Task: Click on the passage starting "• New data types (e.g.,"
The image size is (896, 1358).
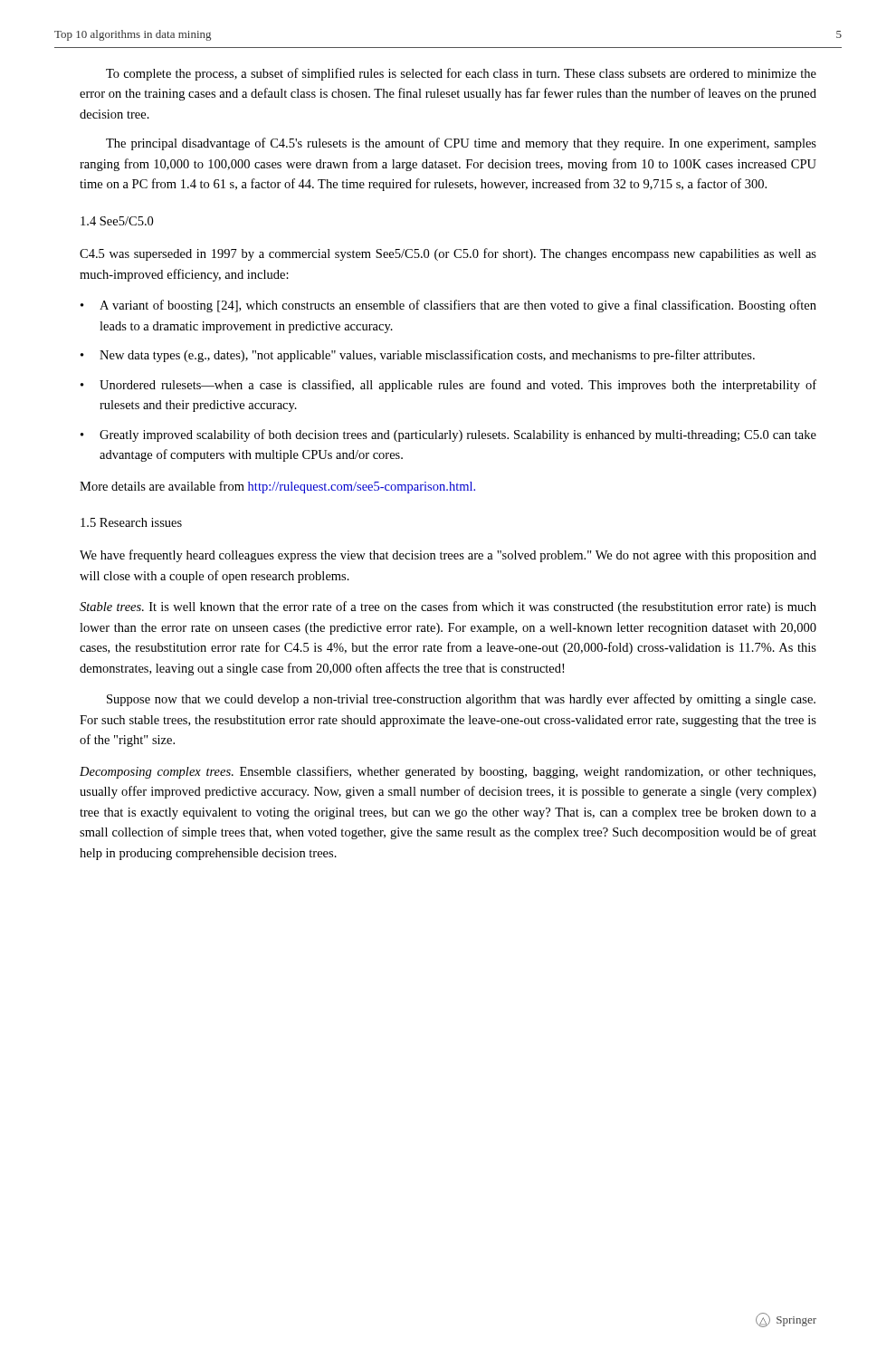Action: coord(448,355)
